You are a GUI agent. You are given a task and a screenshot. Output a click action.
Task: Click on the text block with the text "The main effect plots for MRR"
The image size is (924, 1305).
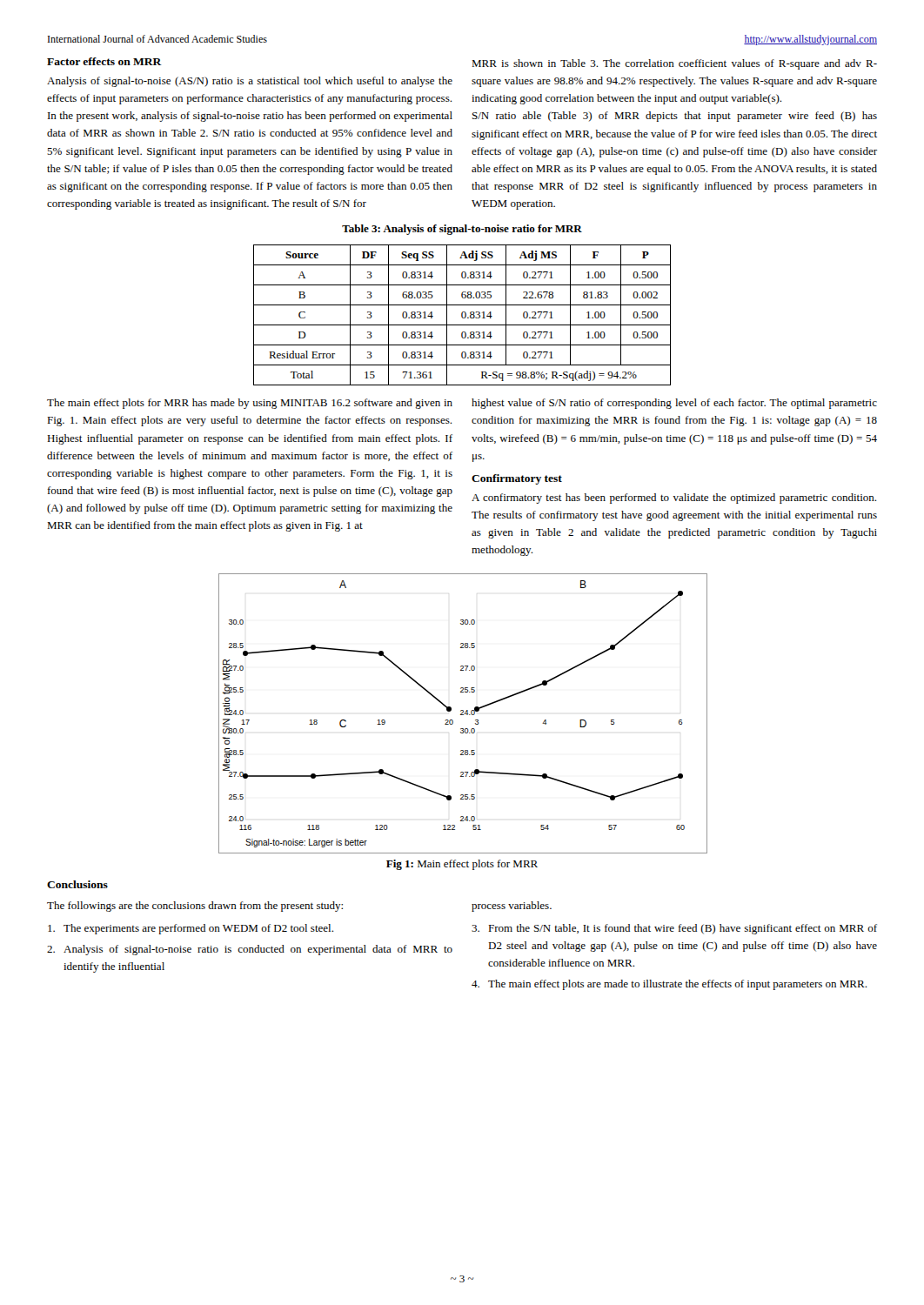pos(250,464)
